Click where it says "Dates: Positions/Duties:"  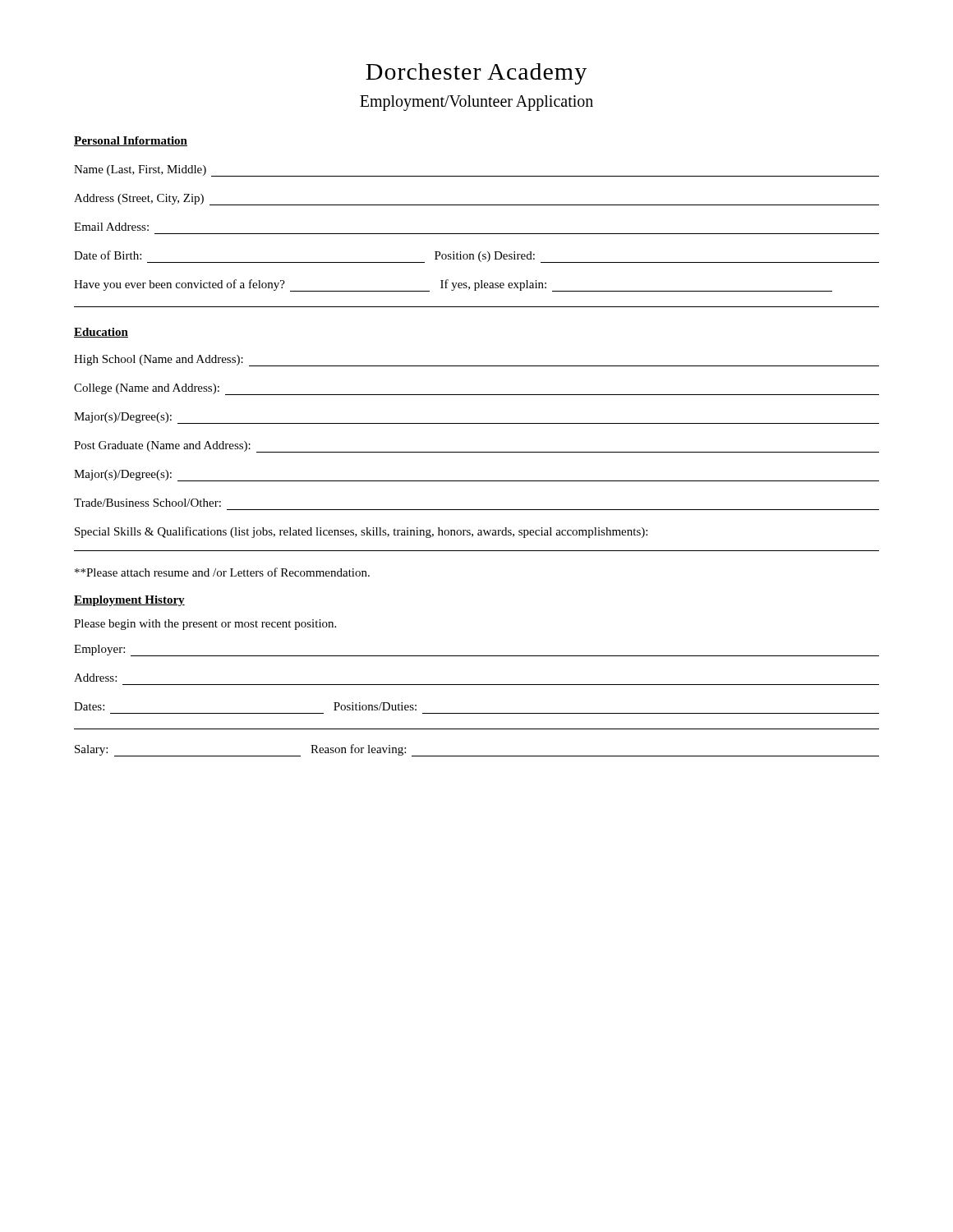pyautogui.click(x=476, y=707)
